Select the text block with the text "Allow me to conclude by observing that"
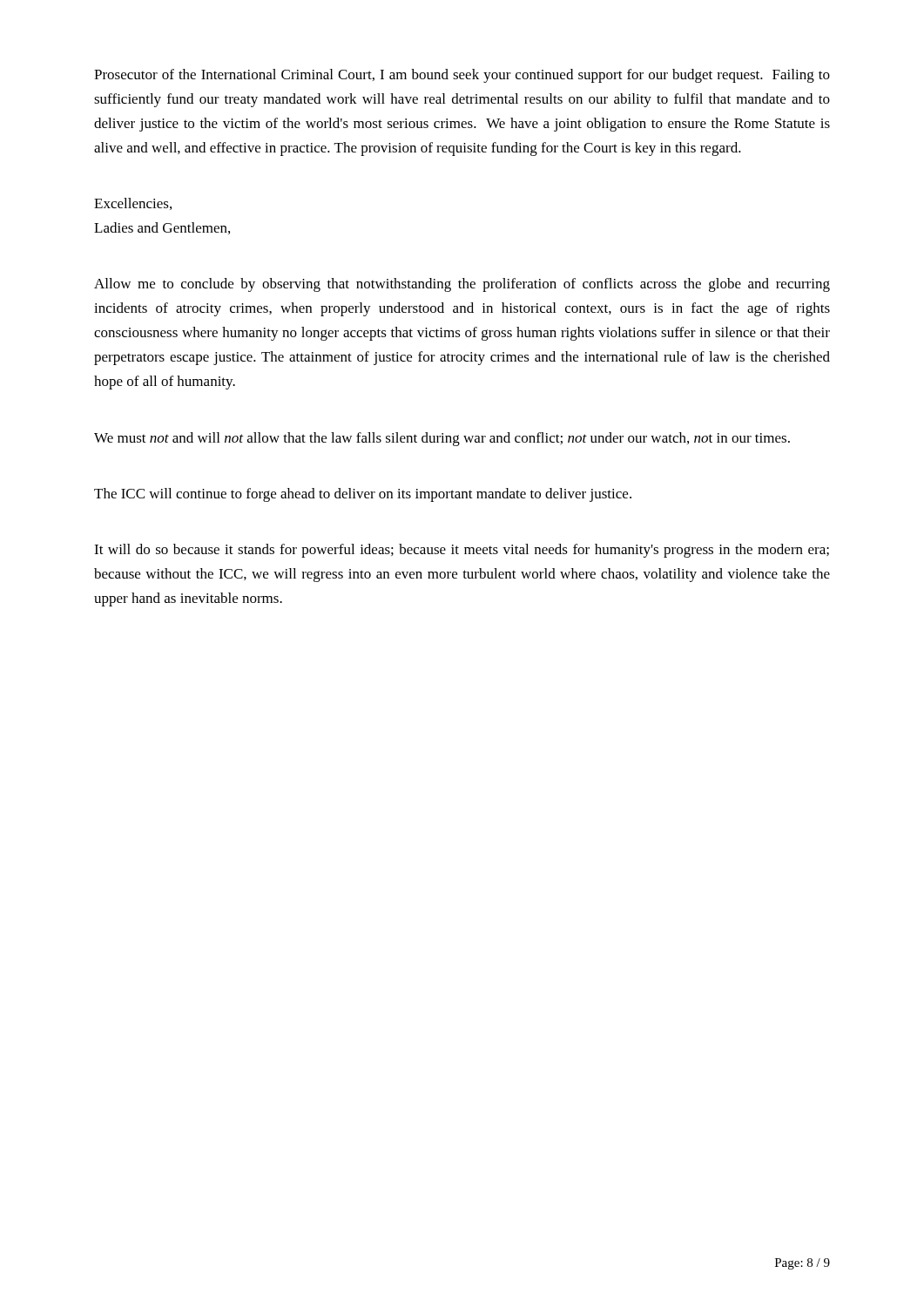Image resolution: width=924 pixels, height=1307 pixels. click(x=462, y=333)
